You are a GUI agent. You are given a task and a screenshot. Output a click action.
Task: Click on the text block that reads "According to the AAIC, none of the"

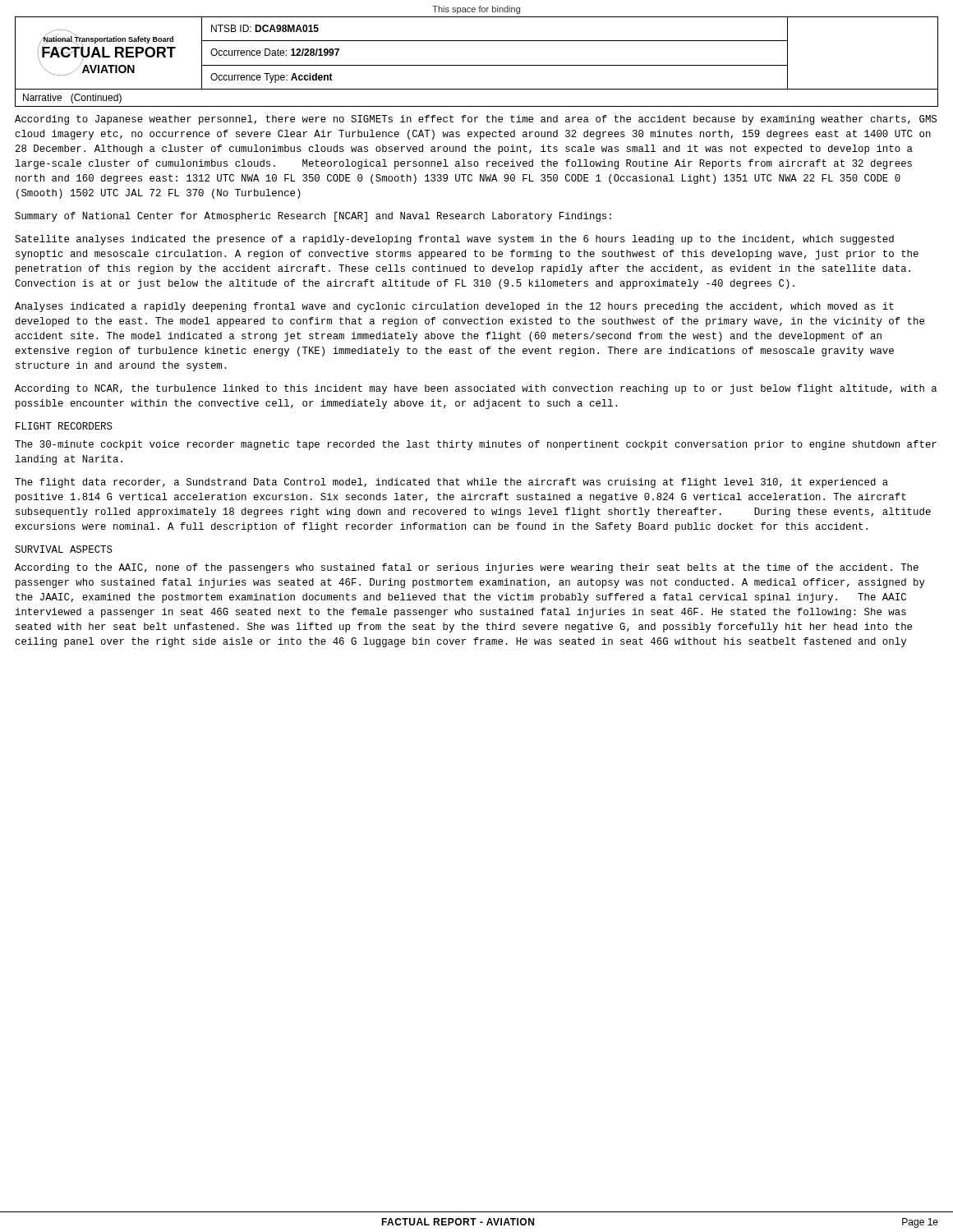pos(470,605)
